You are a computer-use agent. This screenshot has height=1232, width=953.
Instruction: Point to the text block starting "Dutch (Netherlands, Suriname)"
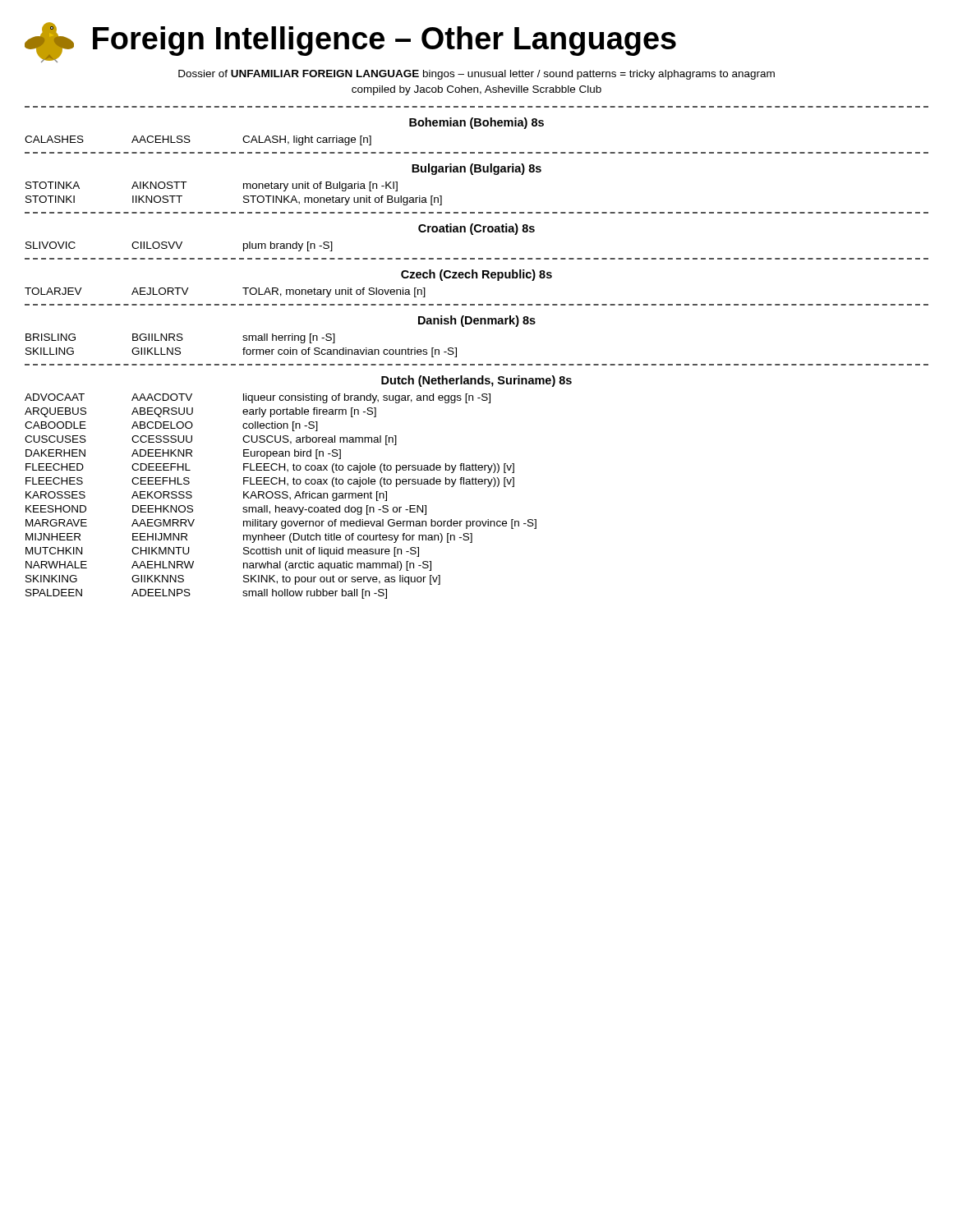tap(476, 380)
